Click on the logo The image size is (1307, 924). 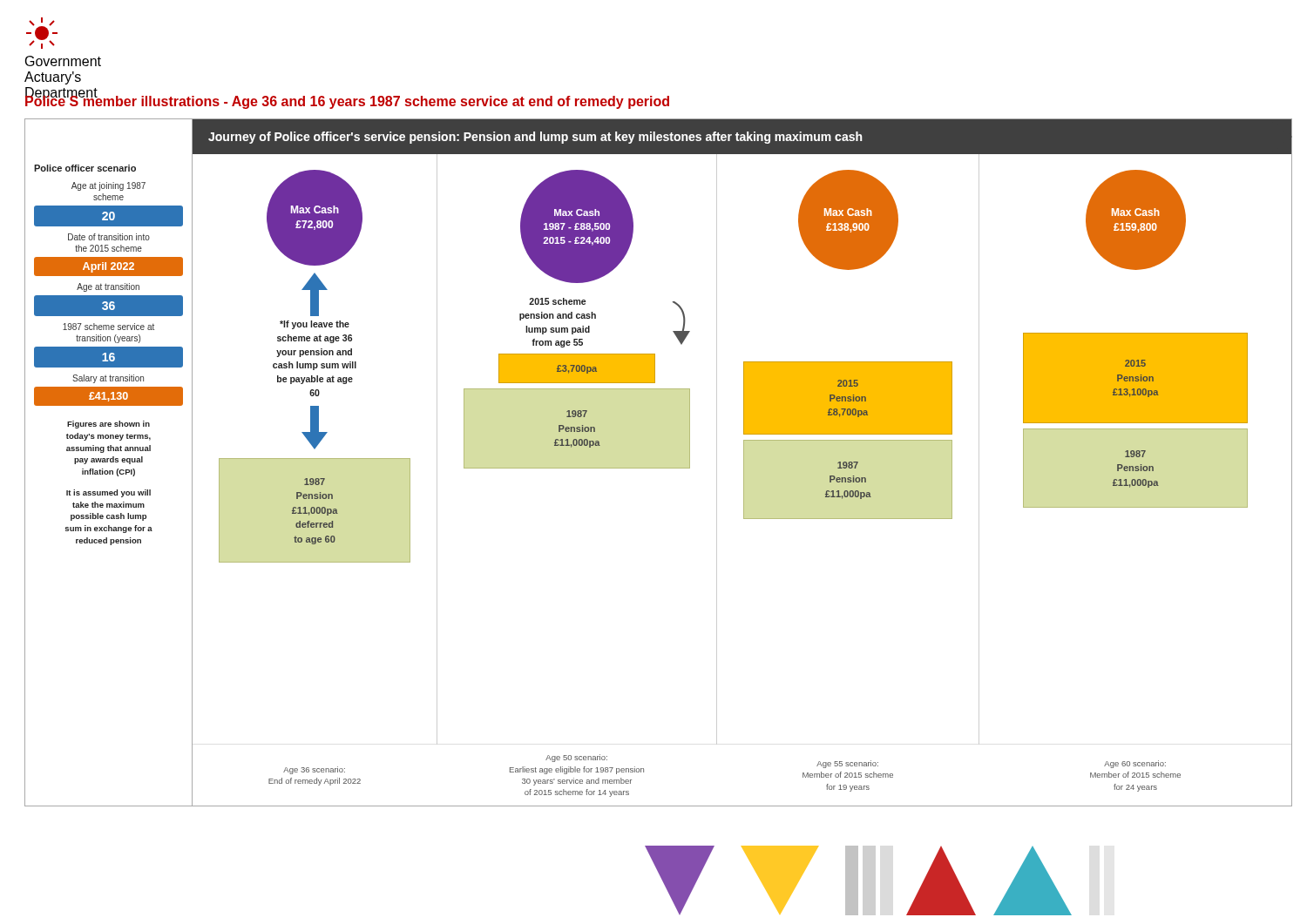coord(63,58)
